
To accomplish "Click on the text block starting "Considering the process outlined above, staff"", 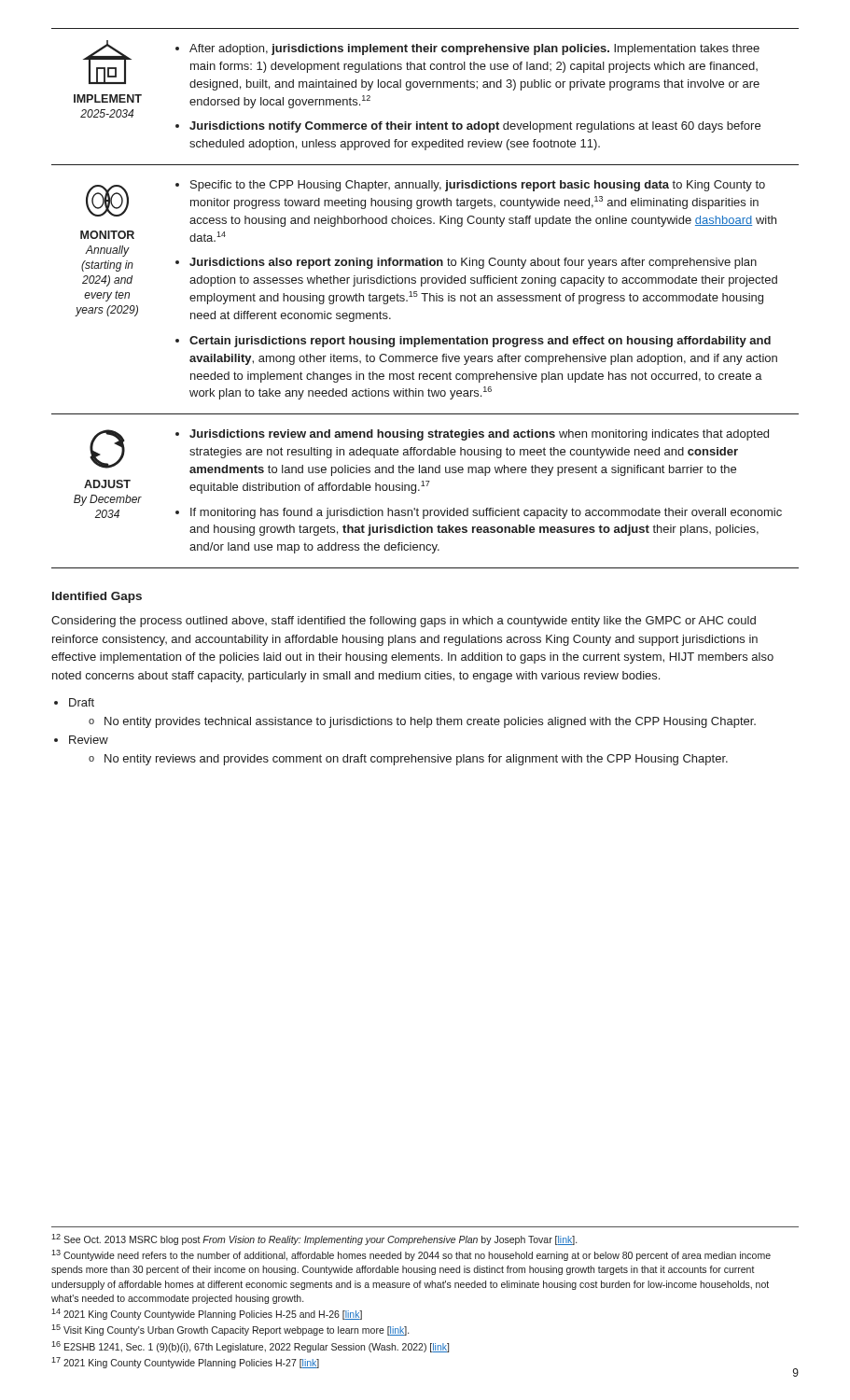I will [x=413, y=648].
